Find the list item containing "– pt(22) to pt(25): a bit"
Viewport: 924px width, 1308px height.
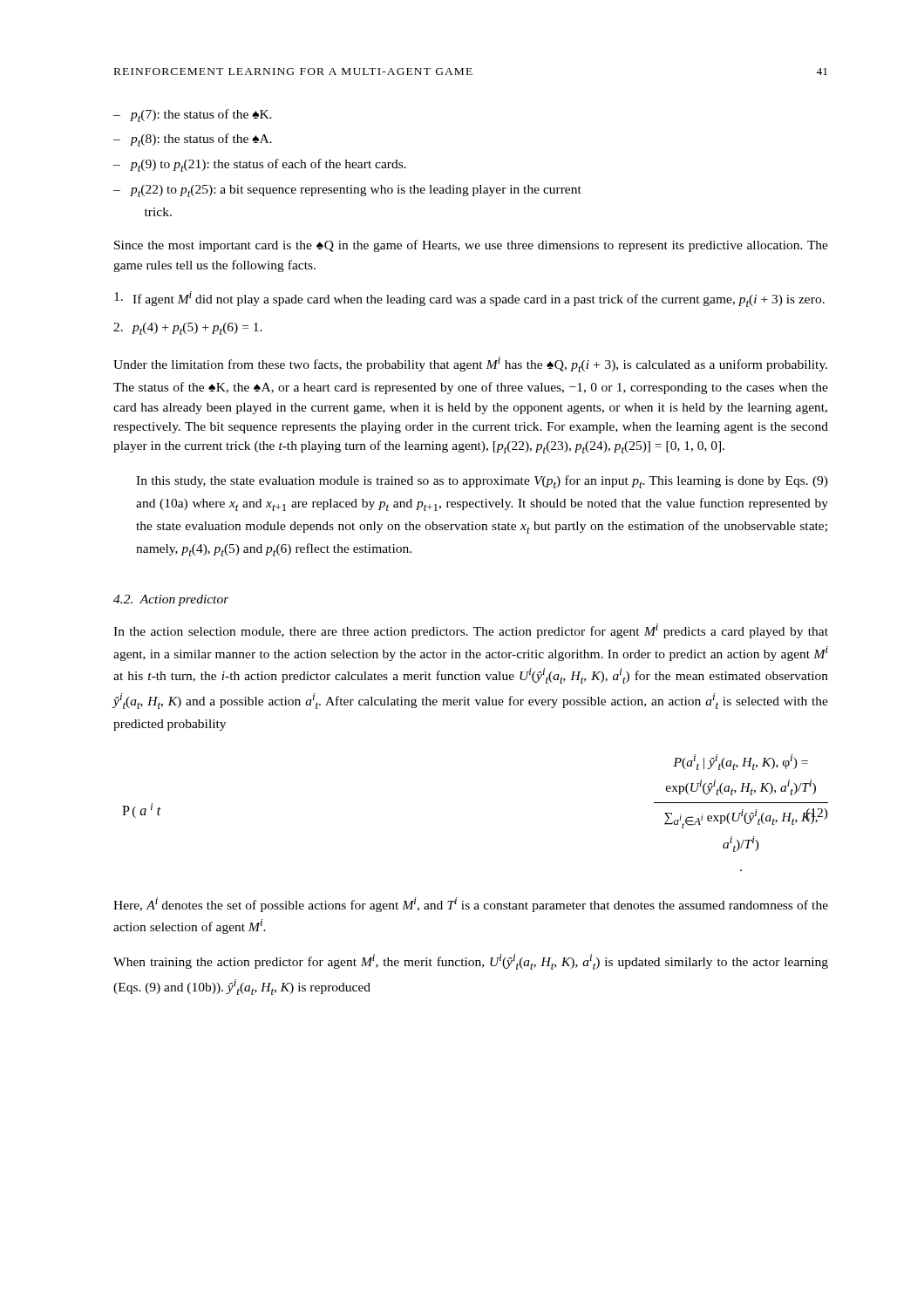tap(347, 201)
